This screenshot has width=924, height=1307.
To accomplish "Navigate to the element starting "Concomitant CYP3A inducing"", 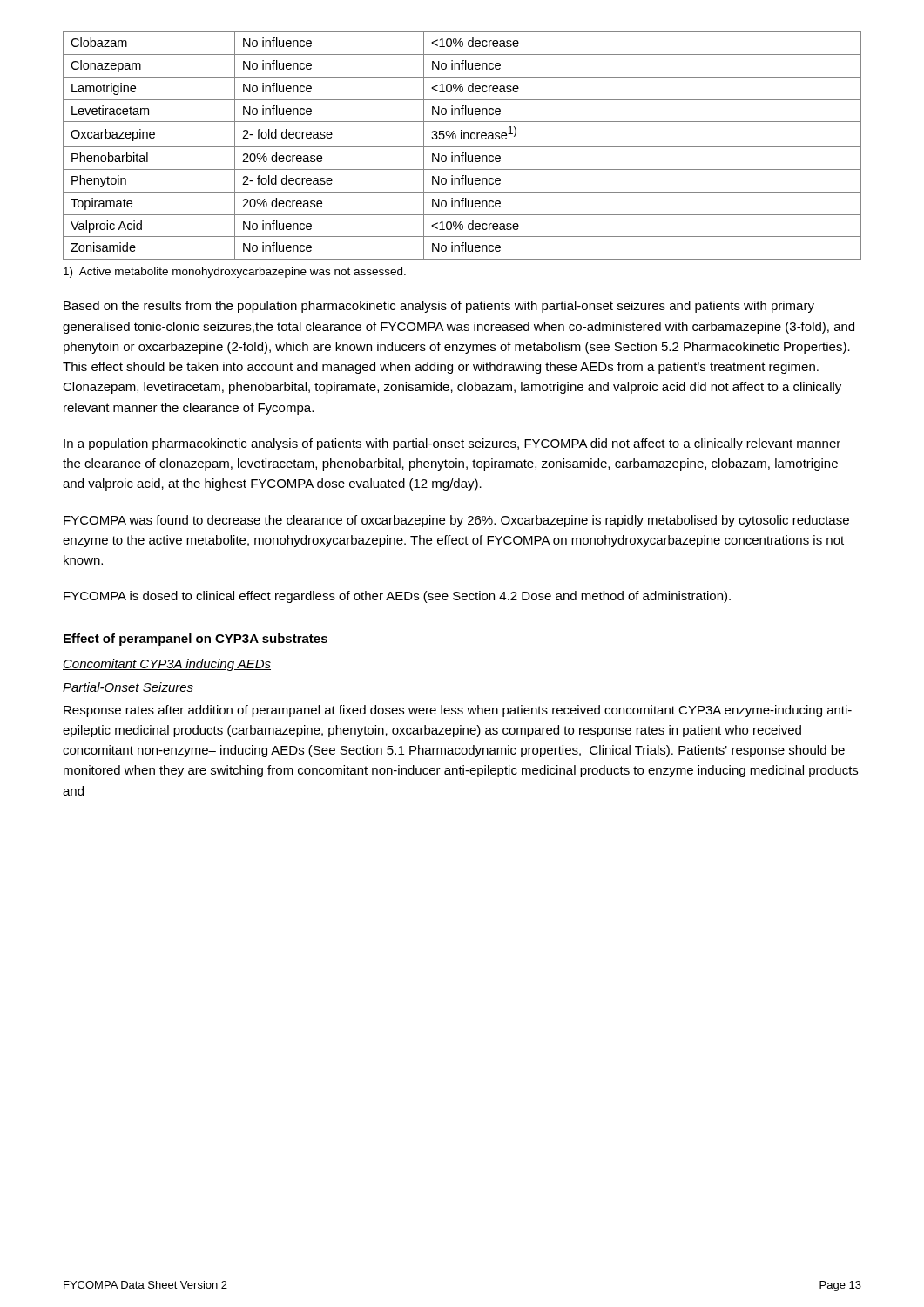I will [167, 663].
